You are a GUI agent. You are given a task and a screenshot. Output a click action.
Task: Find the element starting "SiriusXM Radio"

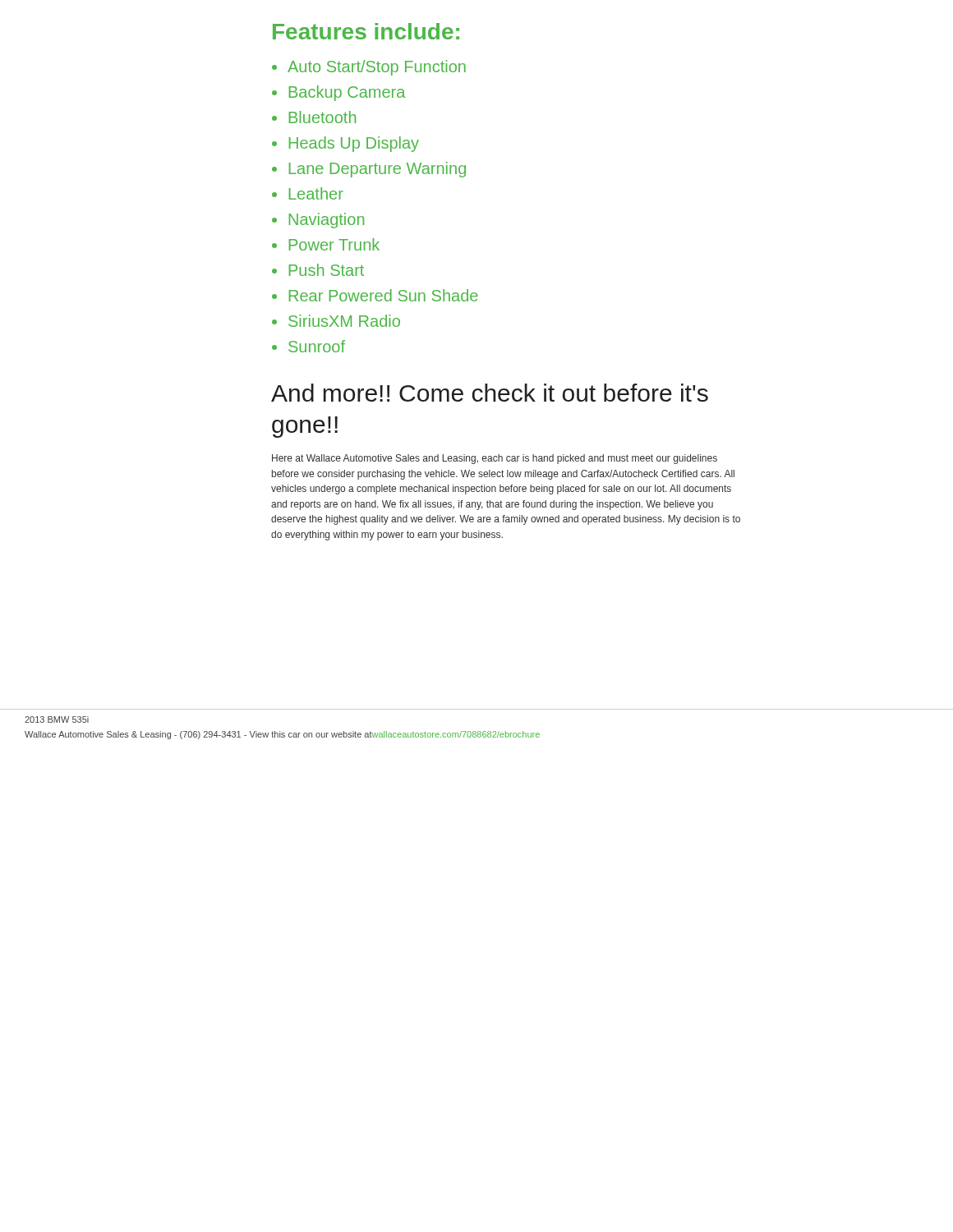point(344,321)
